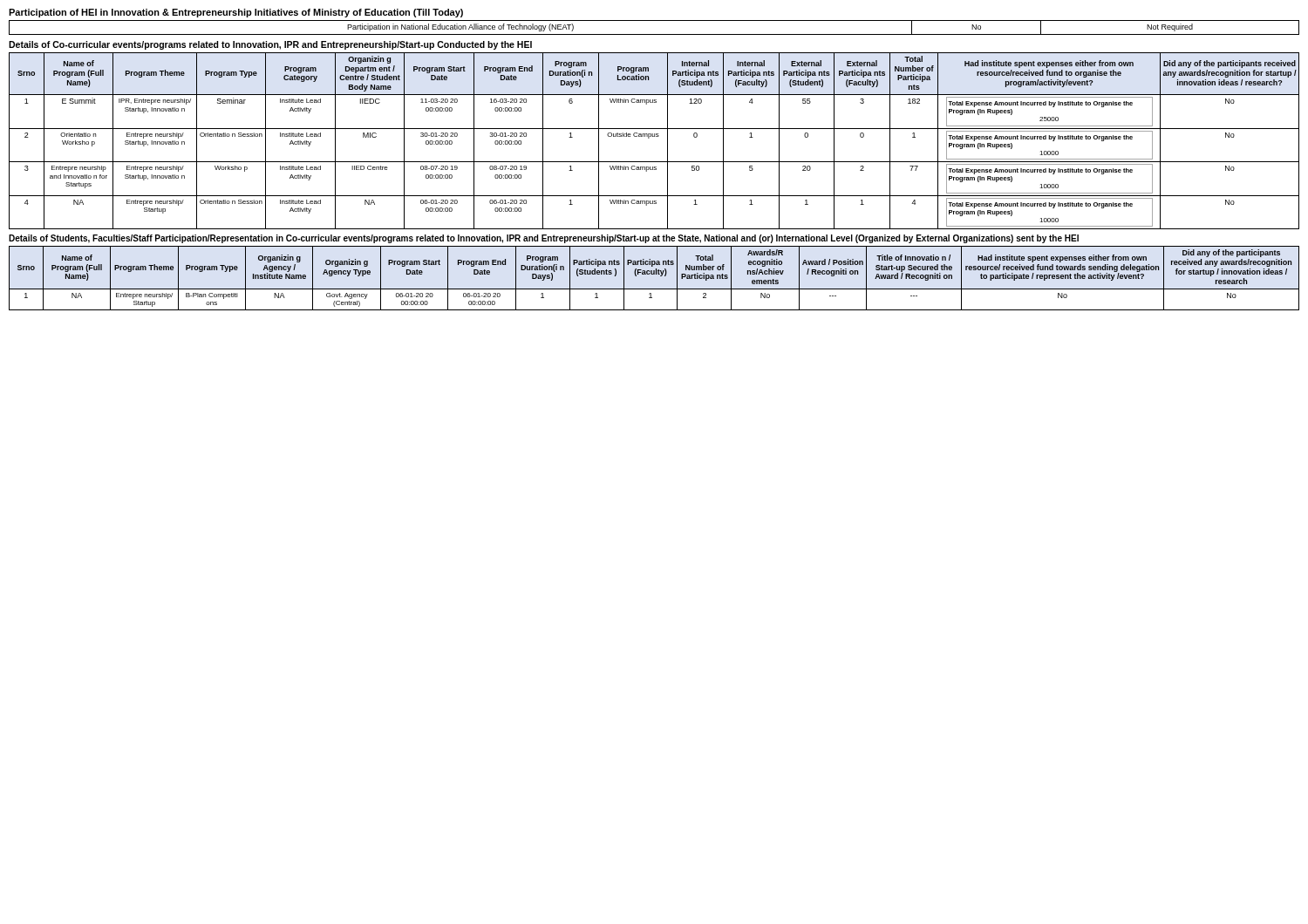The width and height of the screenshot is (1308, 924).
Task: Select the section header containing "Participation of HEI"
Action: pos(236,12)
